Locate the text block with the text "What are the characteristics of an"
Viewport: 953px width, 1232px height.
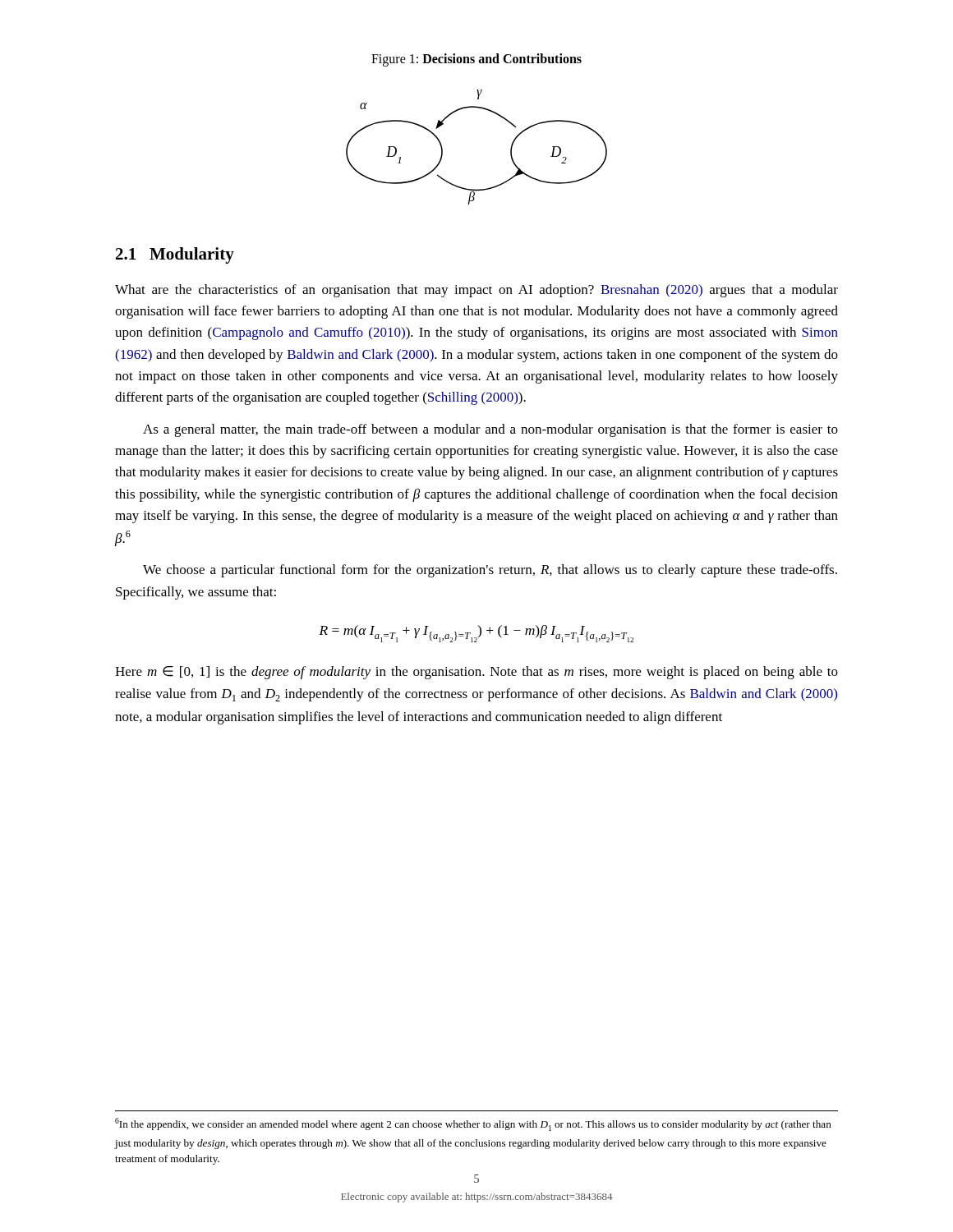click(x=476, y=344)
